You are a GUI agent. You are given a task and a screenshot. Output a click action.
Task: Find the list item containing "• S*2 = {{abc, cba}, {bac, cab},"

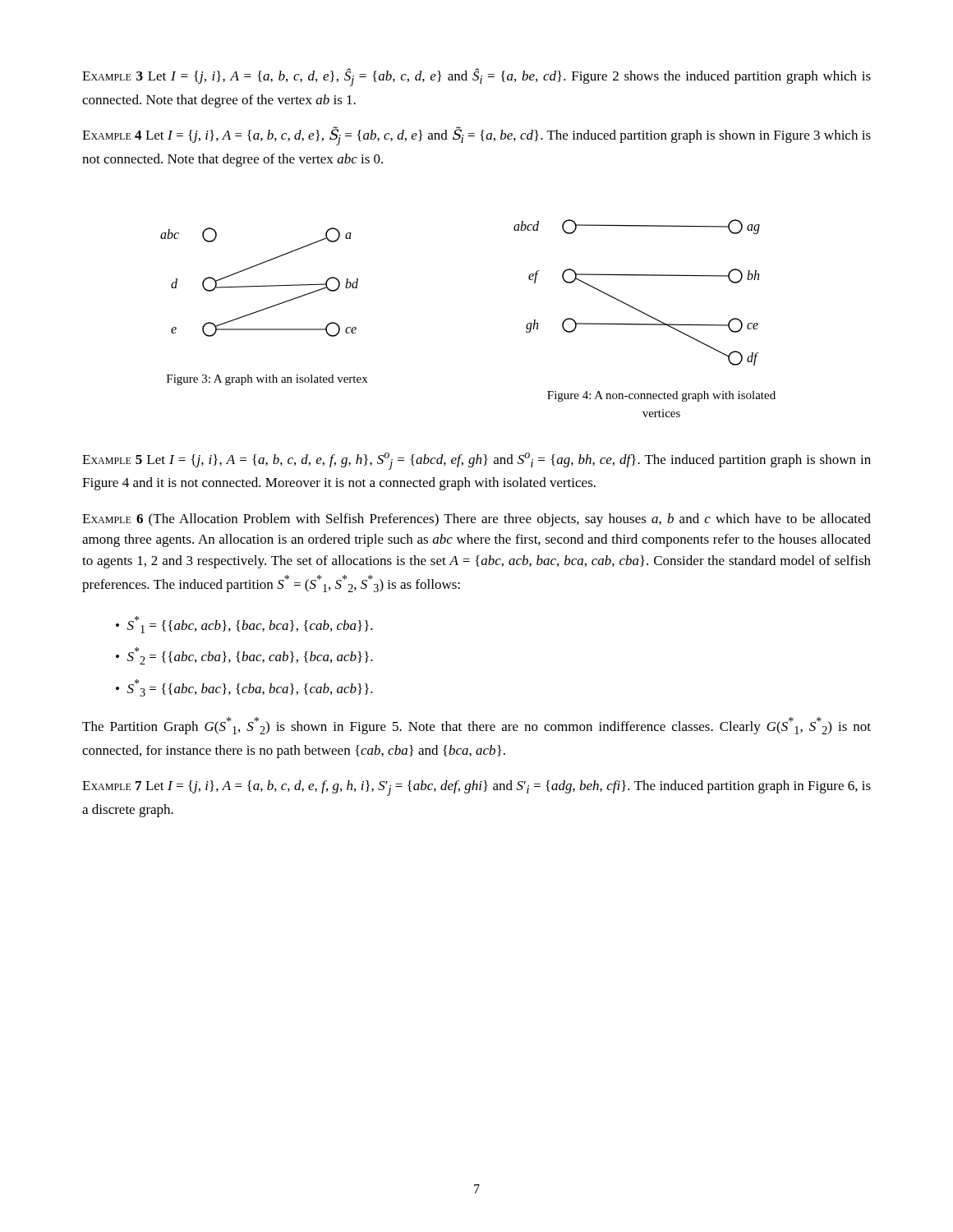[244, 656]
